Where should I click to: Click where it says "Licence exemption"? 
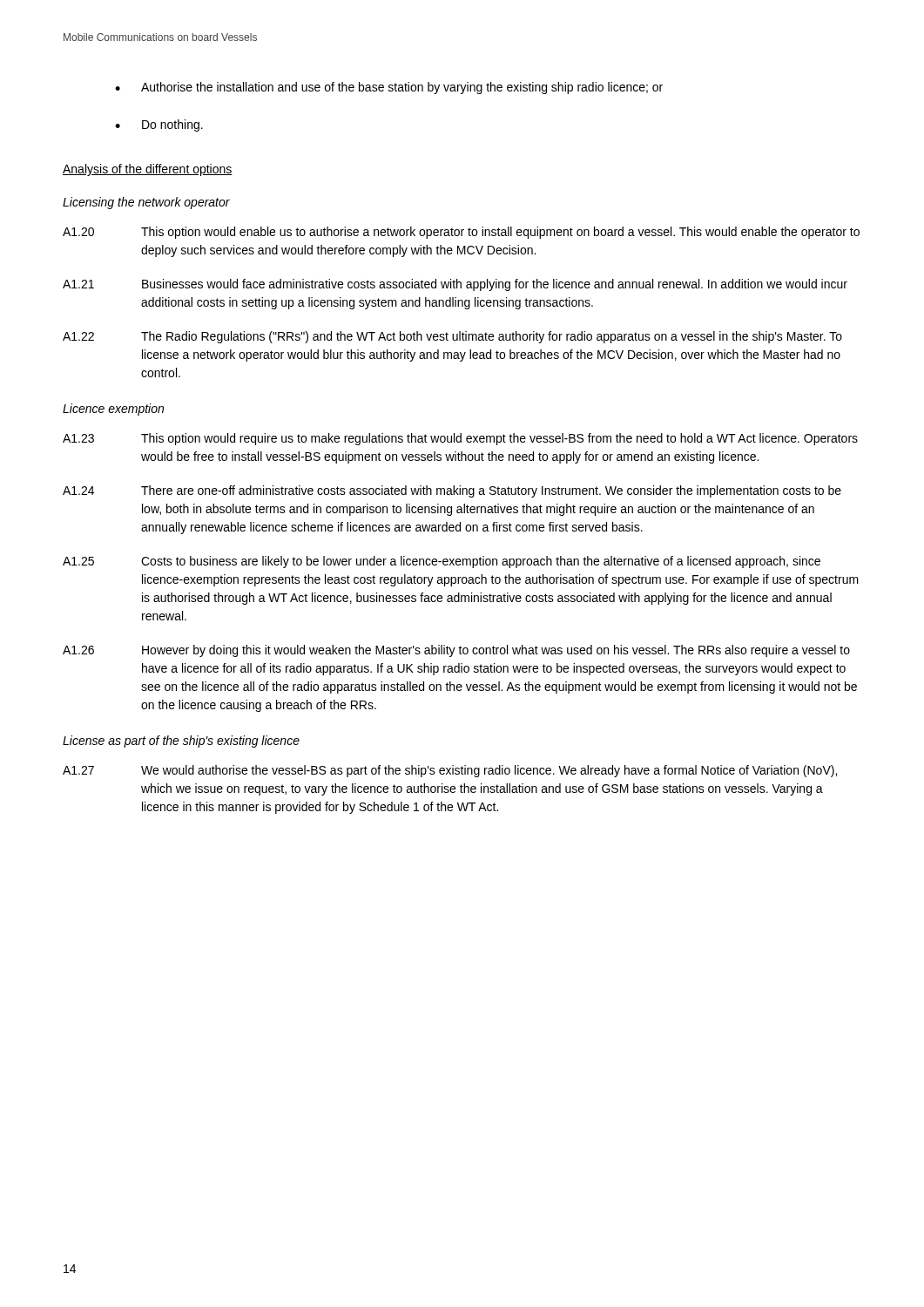114,409
